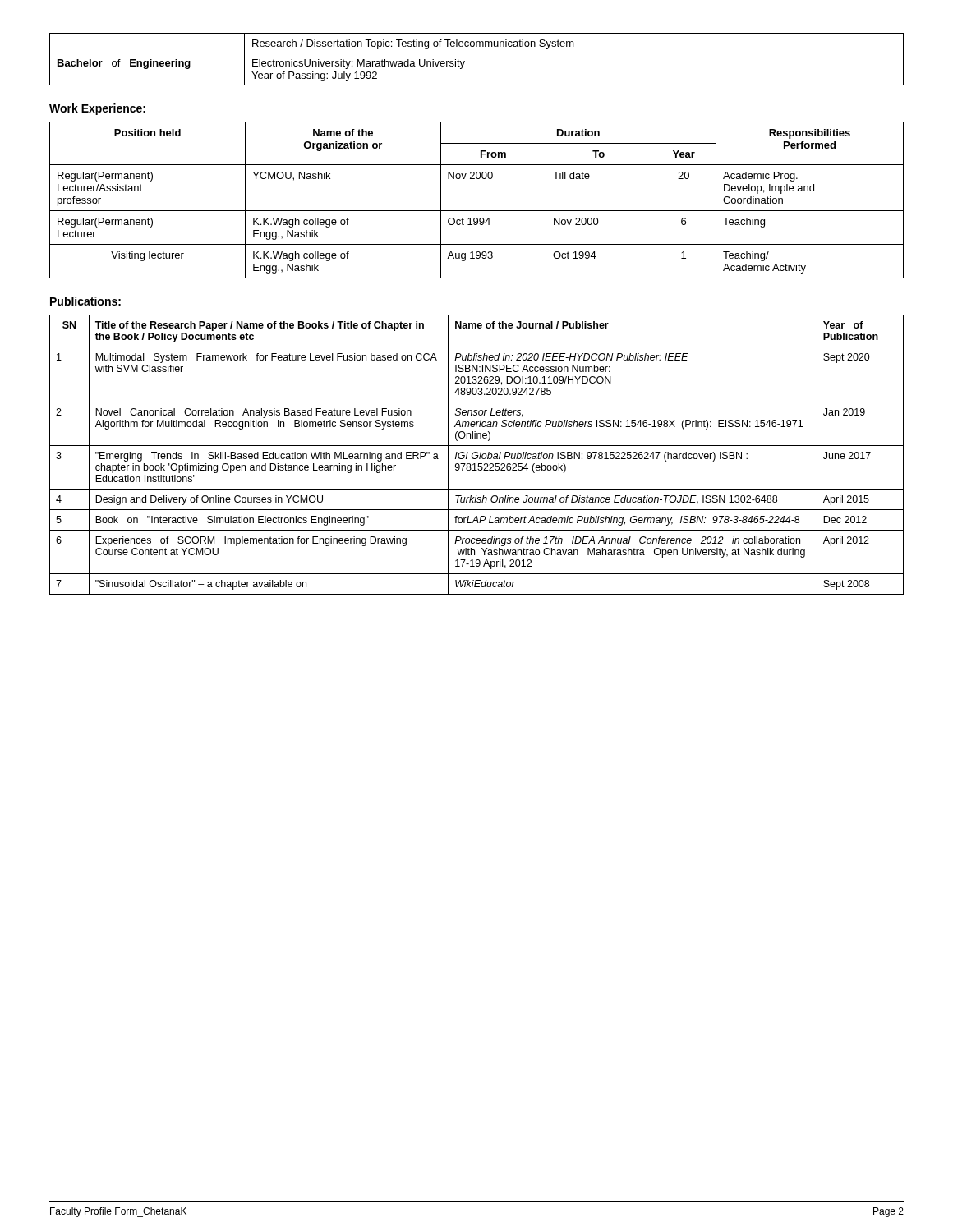Screen dimensions: 1232x953
Task: Select the table that reads "Regular(Permanent) Lecturer"
Action: (x=476, y=200)
